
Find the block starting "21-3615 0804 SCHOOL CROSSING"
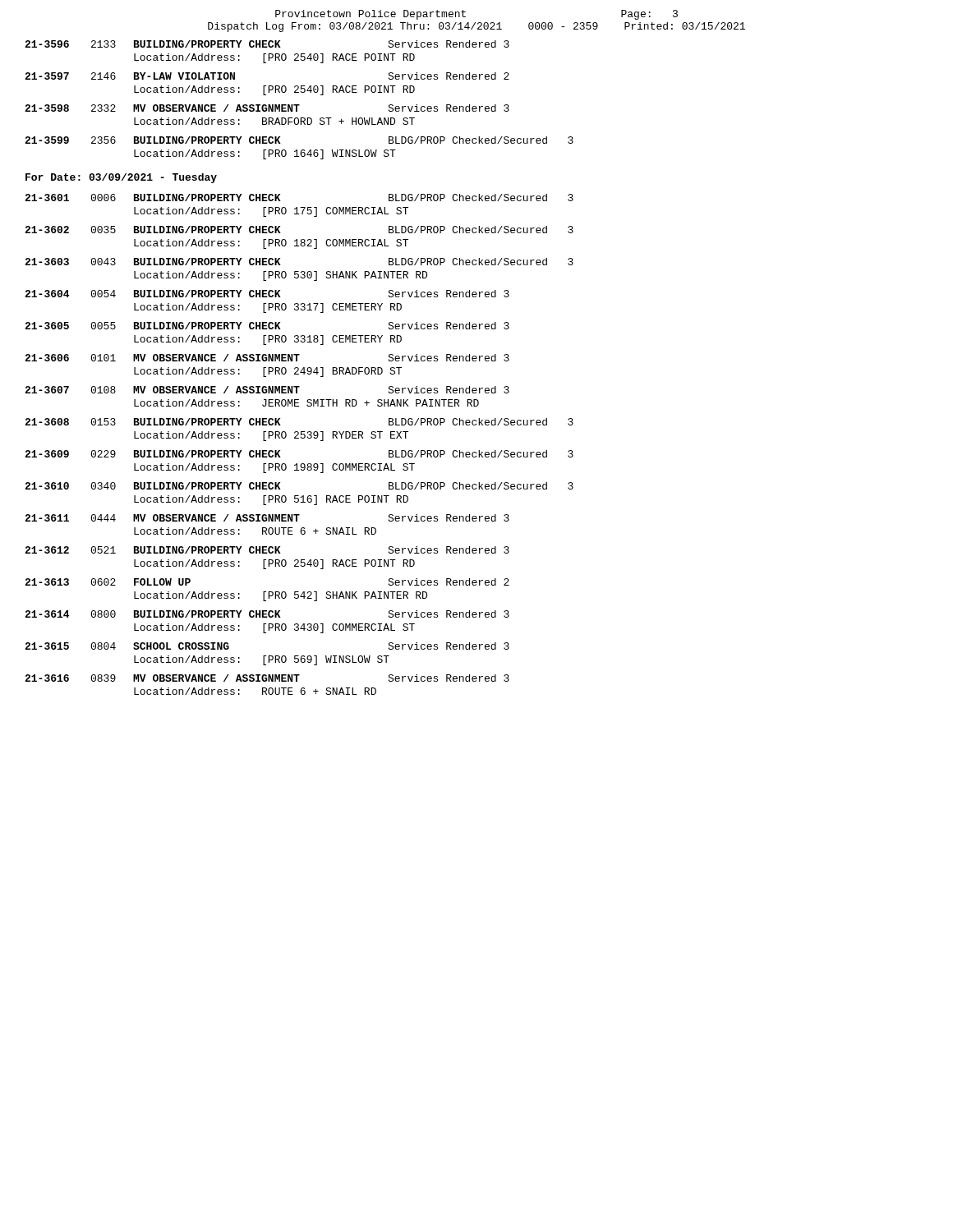(476, 652)
